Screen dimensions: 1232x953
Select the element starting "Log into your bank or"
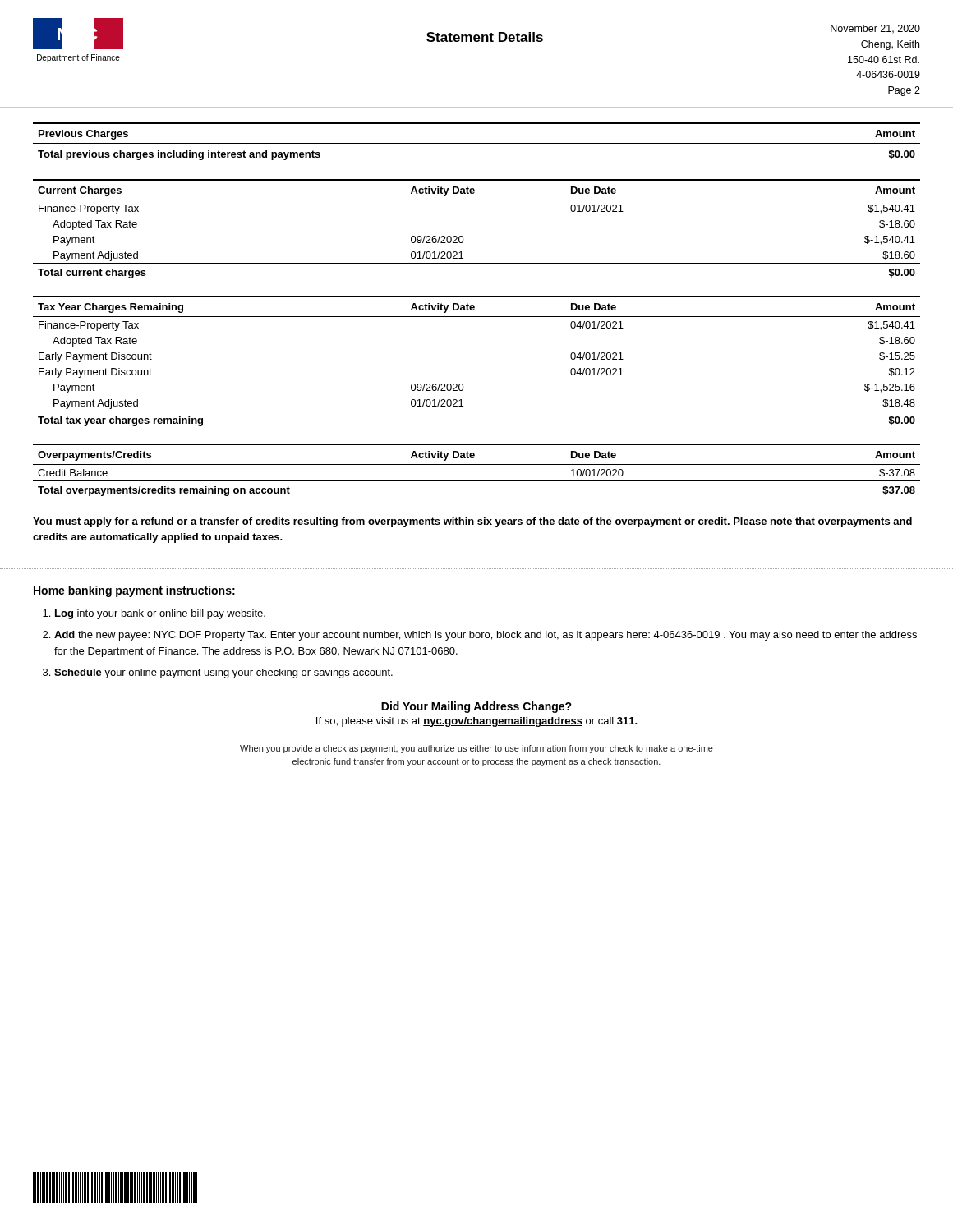click(160, 613)
